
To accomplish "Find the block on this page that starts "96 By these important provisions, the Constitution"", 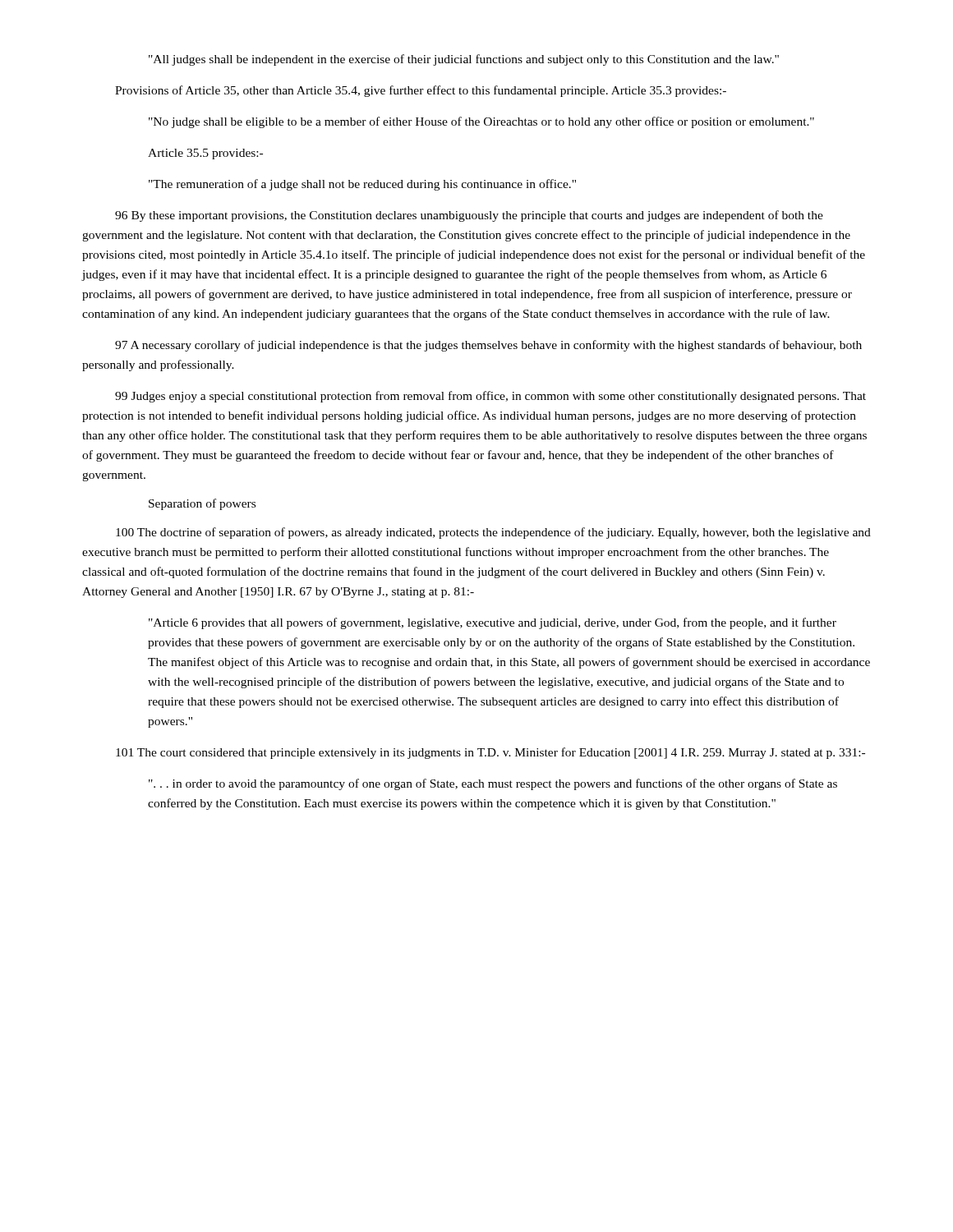I will pos(474,264).
